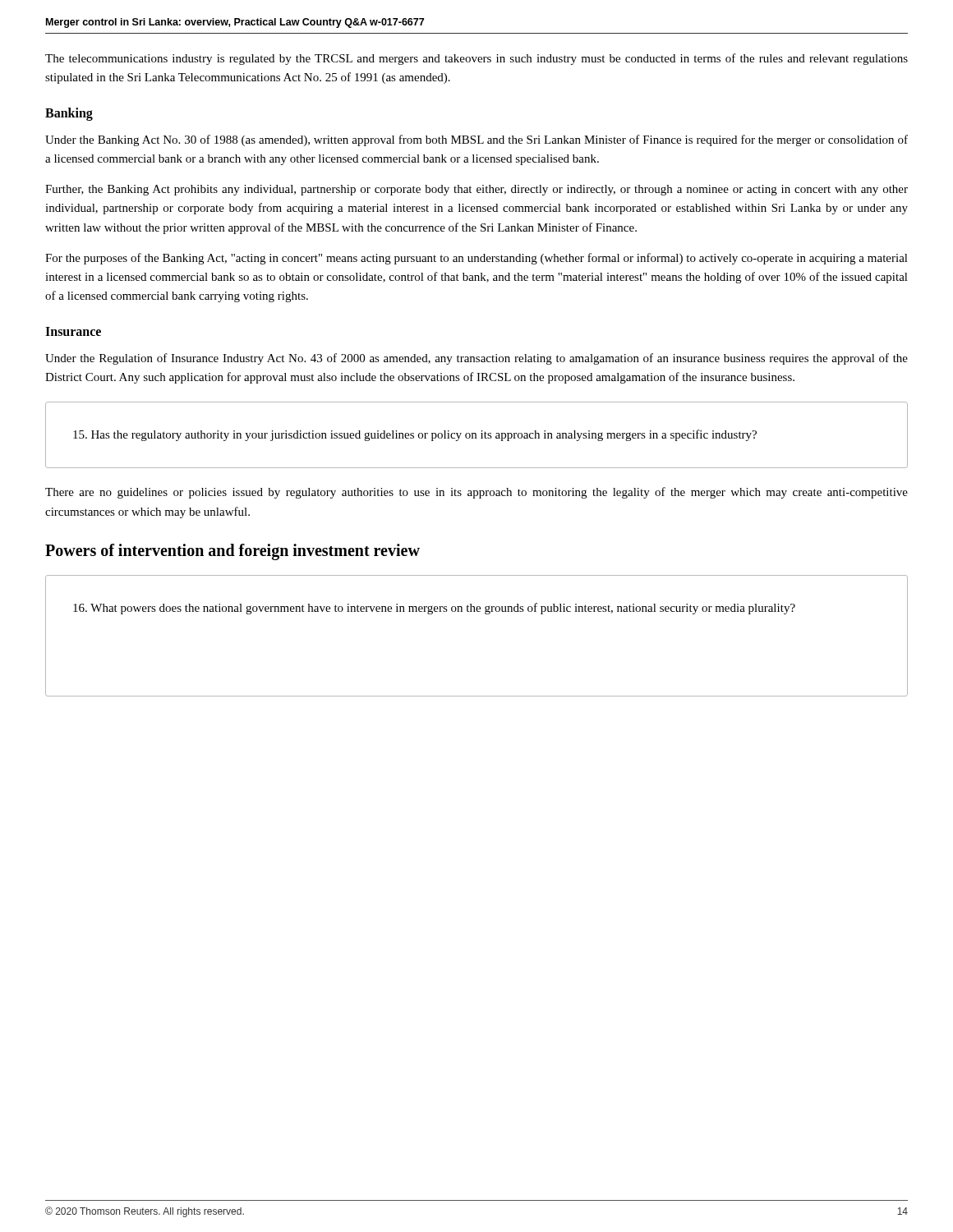Select the text block with the text "Under the Banking Act No. 30 of 1988"
Viewport: 953px width, 1232px height.
pyautogui.click(x=476, y=149)
